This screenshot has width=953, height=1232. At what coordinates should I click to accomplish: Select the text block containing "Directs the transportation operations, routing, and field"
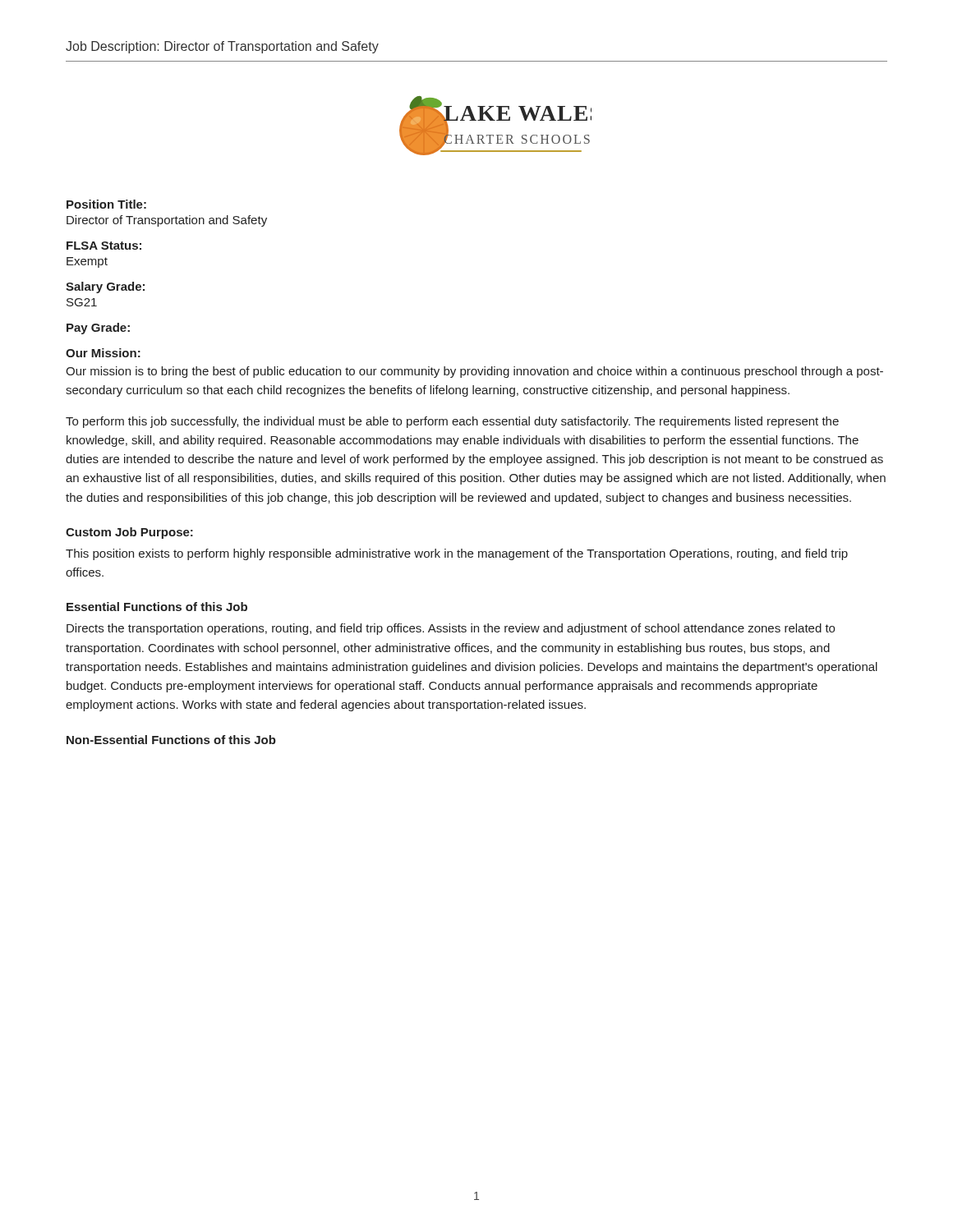(472, 666)
